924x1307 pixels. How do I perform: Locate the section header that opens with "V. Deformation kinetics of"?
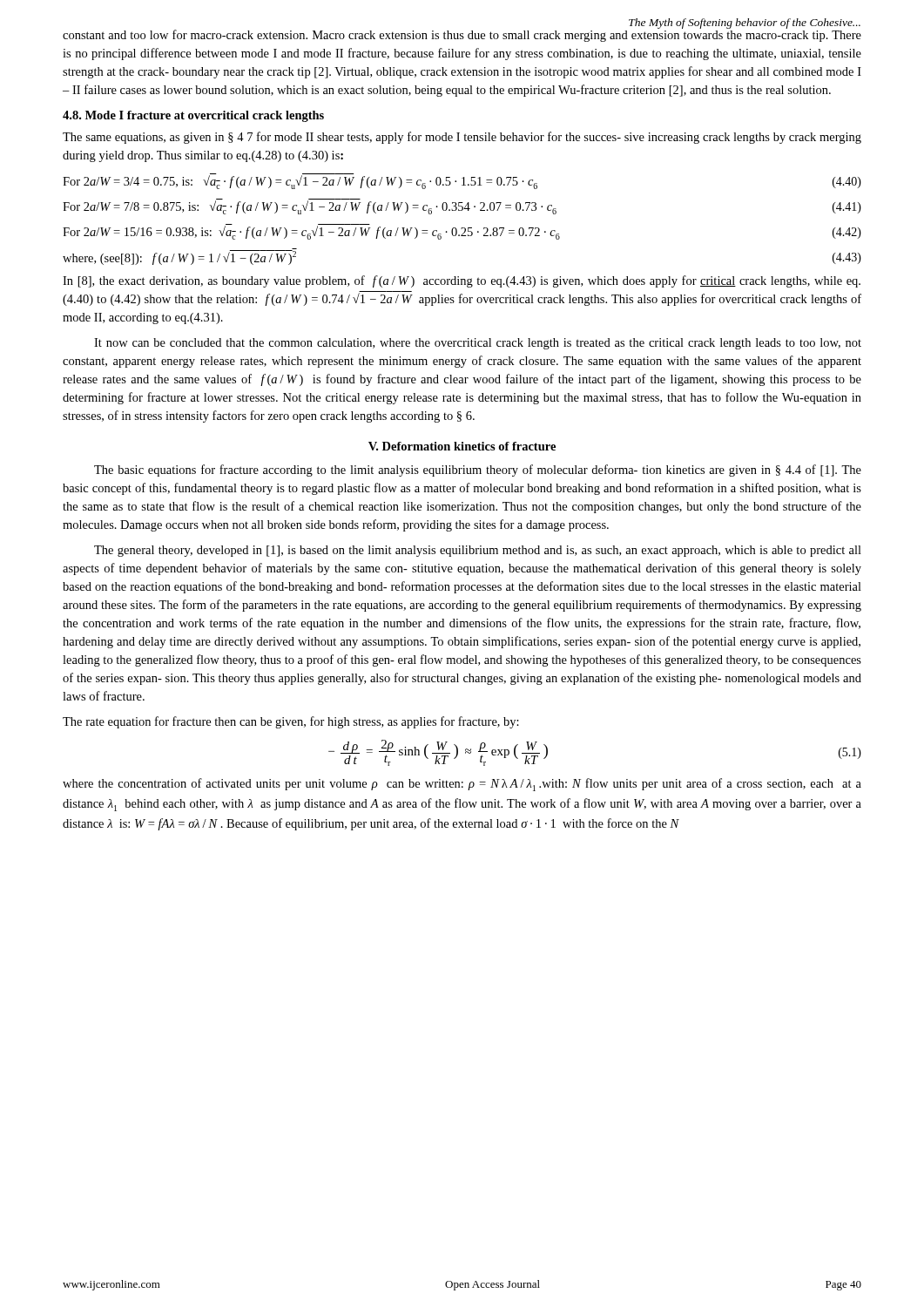[462, 446]
